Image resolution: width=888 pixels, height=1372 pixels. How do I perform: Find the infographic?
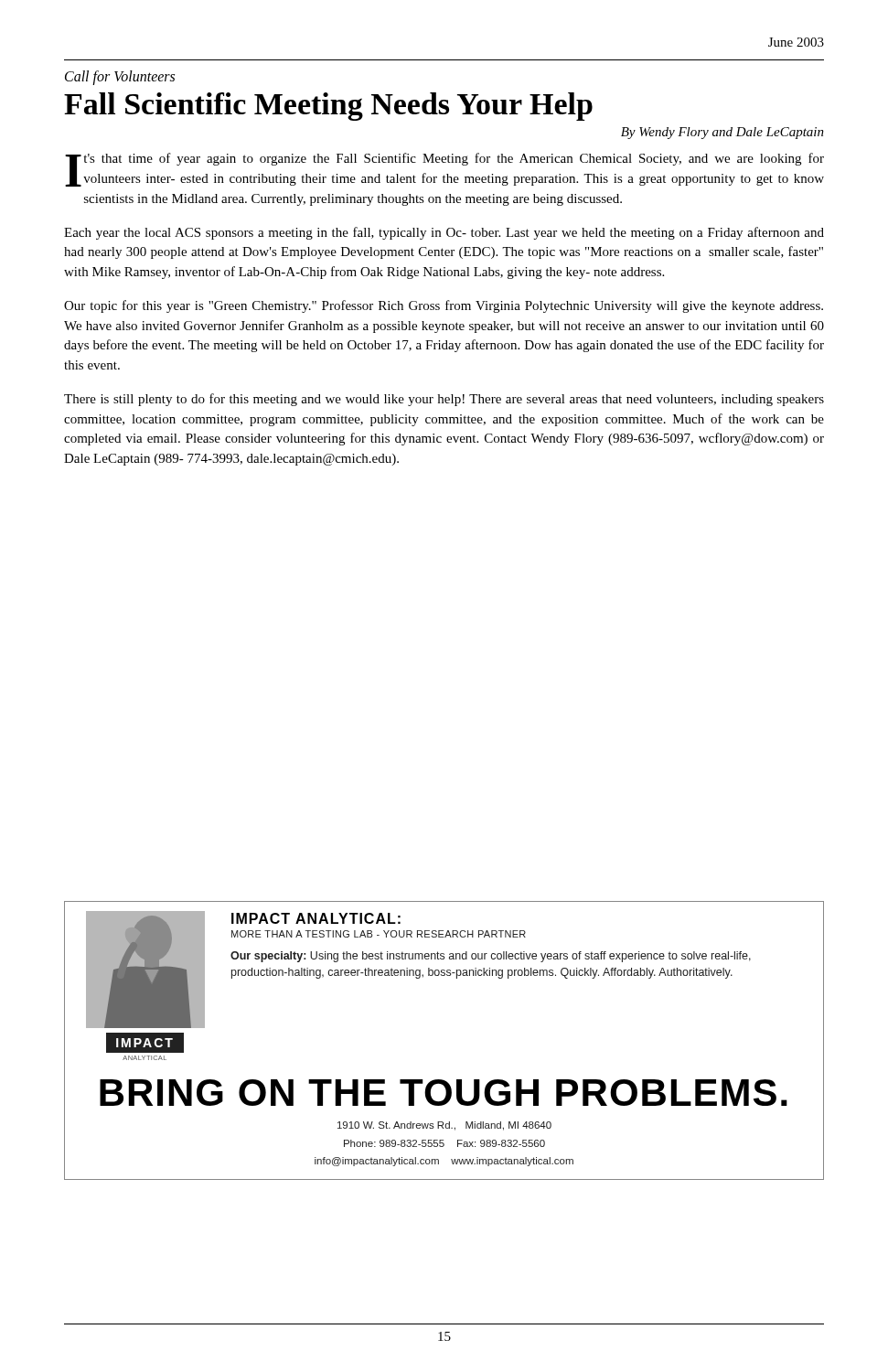[444, 1040]
